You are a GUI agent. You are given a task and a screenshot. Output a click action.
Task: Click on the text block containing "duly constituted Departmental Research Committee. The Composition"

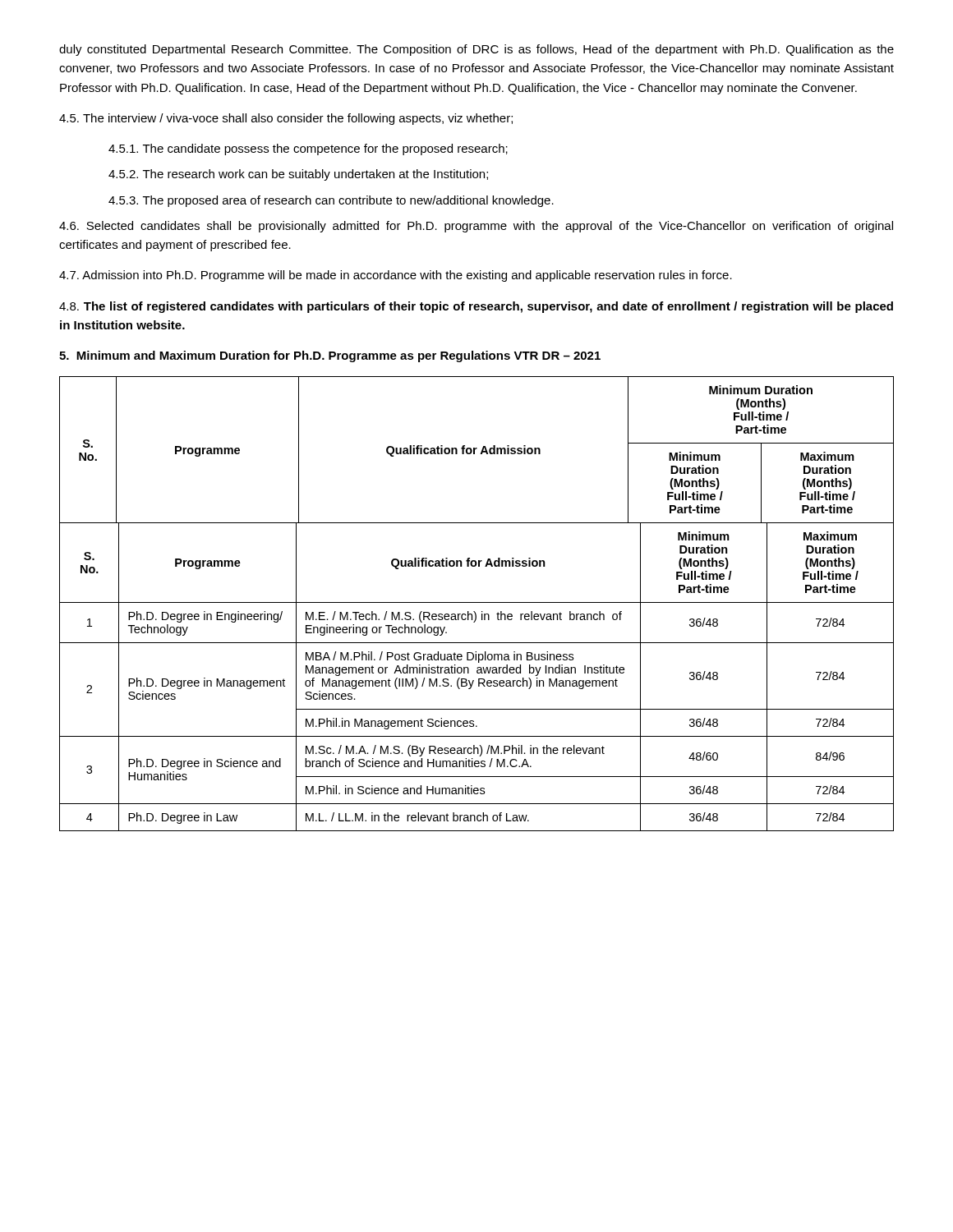pyautogui.click(x=476, y=68)
